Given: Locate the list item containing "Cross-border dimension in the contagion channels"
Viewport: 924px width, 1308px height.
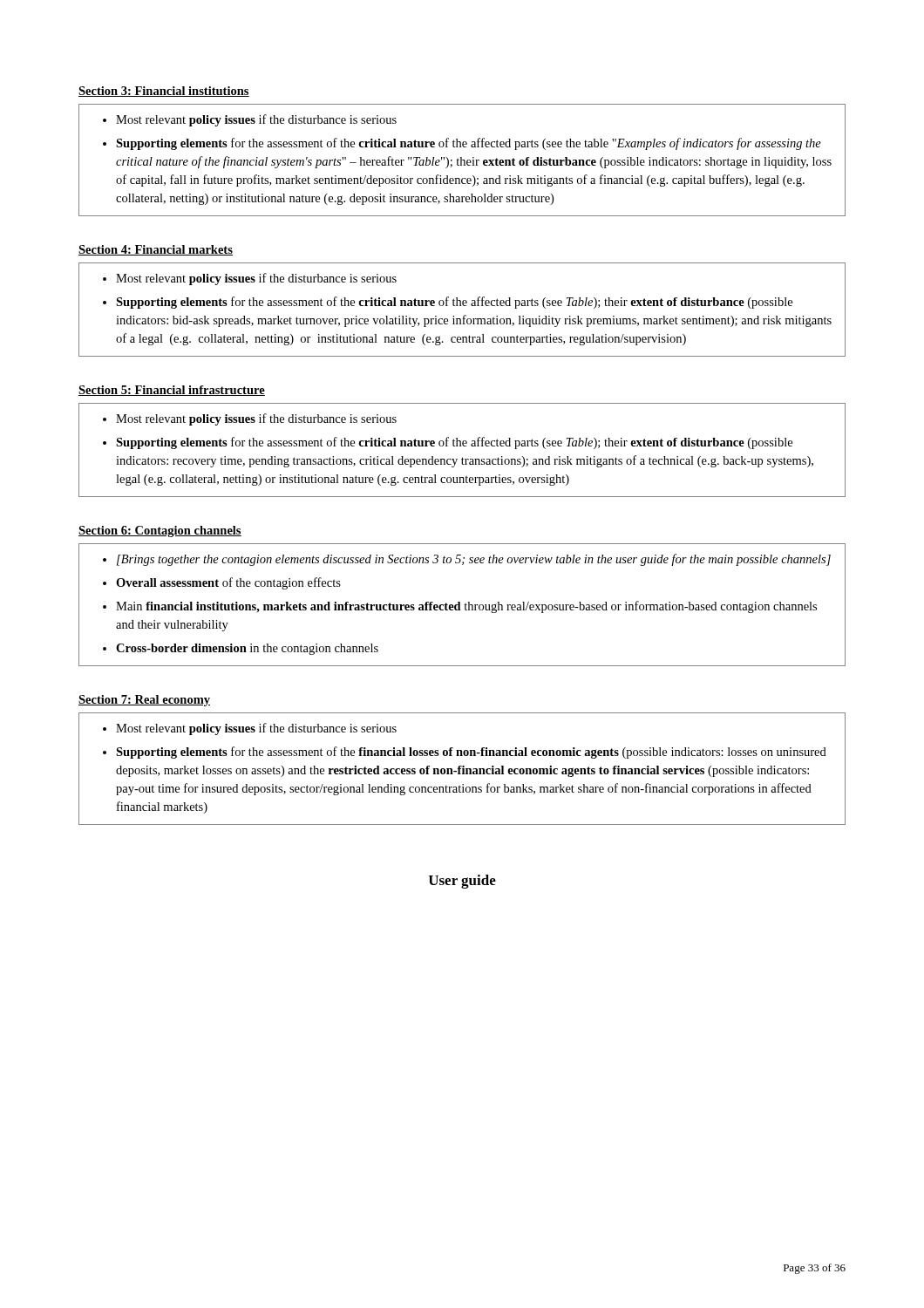Looking at the screenshot, I should click(247, 648).
